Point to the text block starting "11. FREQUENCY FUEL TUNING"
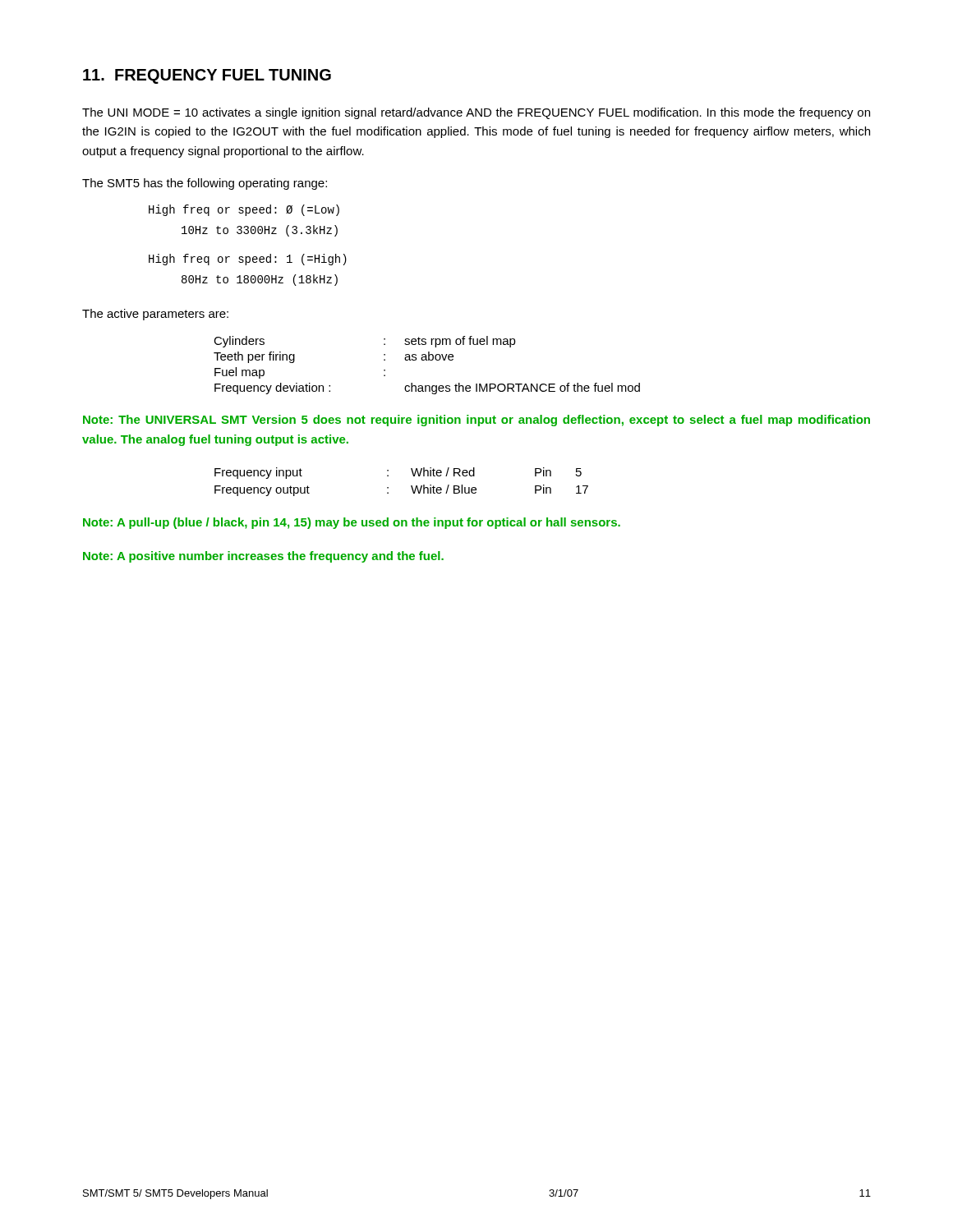This screenshot has height=1232, width=953. point(207,75)
